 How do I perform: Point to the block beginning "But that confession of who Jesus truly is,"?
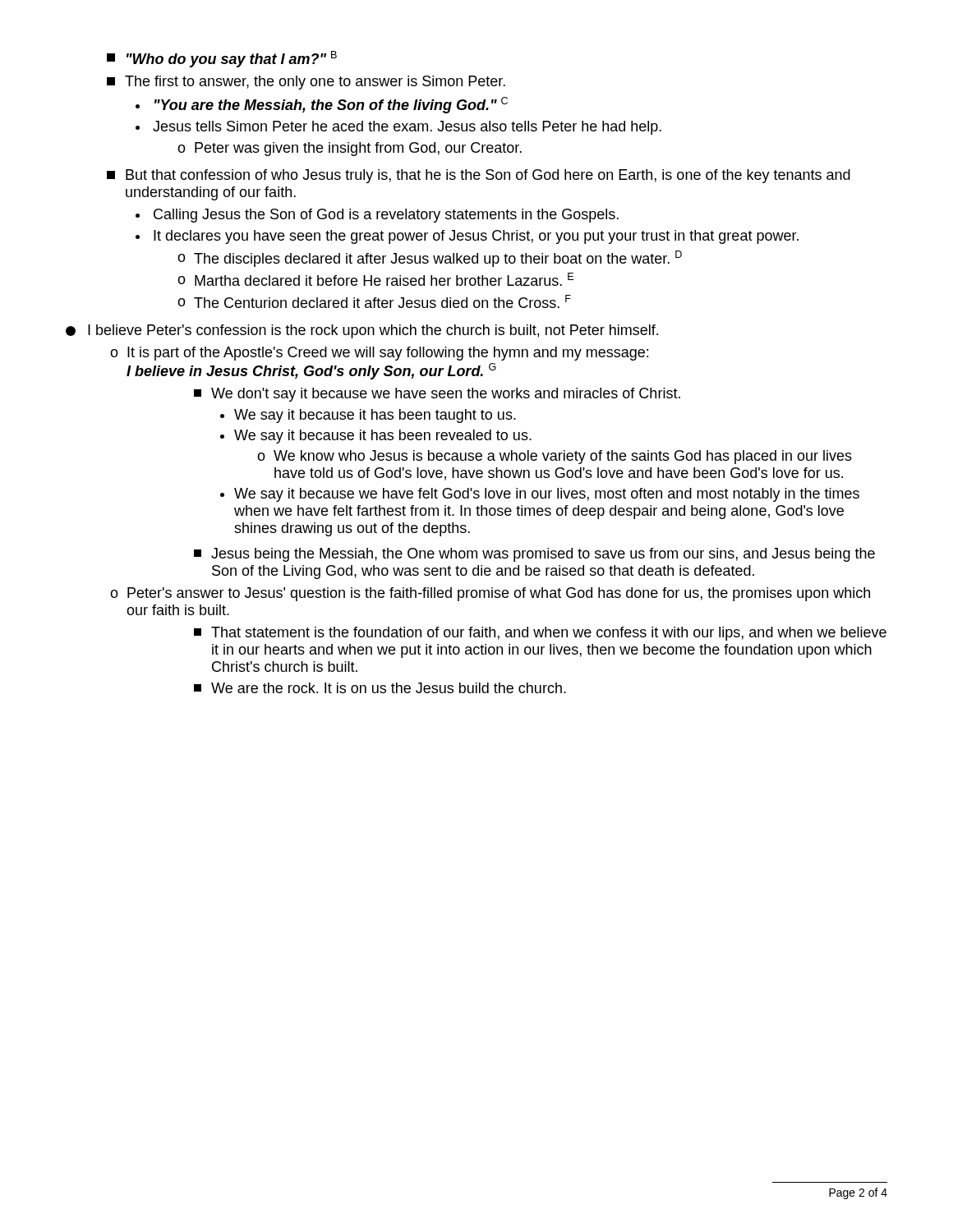click(497, 242)
